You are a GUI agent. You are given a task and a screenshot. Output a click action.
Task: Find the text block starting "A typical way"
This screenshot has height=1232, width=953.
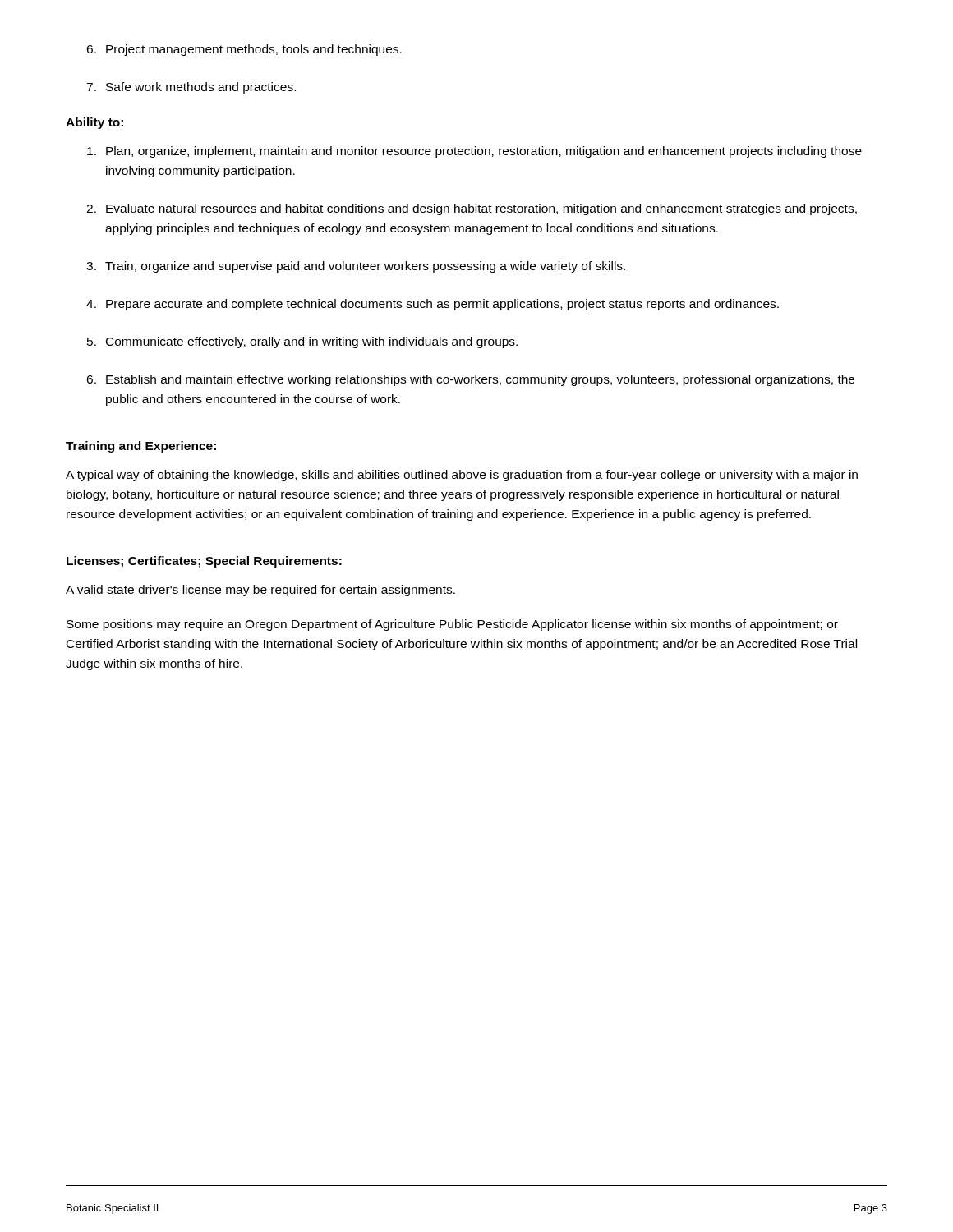tap(462, 494)
